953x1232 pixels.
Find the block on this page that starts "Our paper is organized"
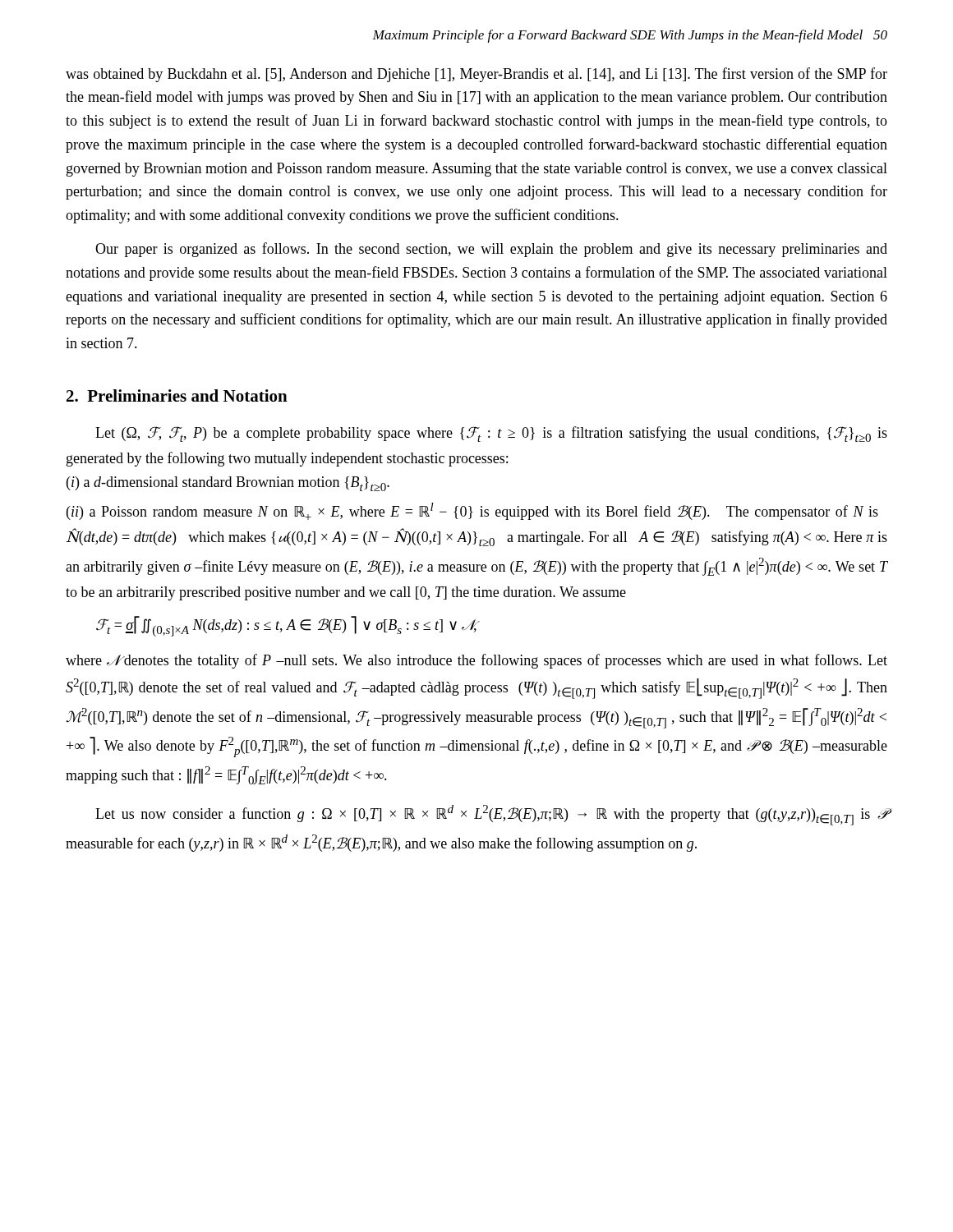click(476, 296)
